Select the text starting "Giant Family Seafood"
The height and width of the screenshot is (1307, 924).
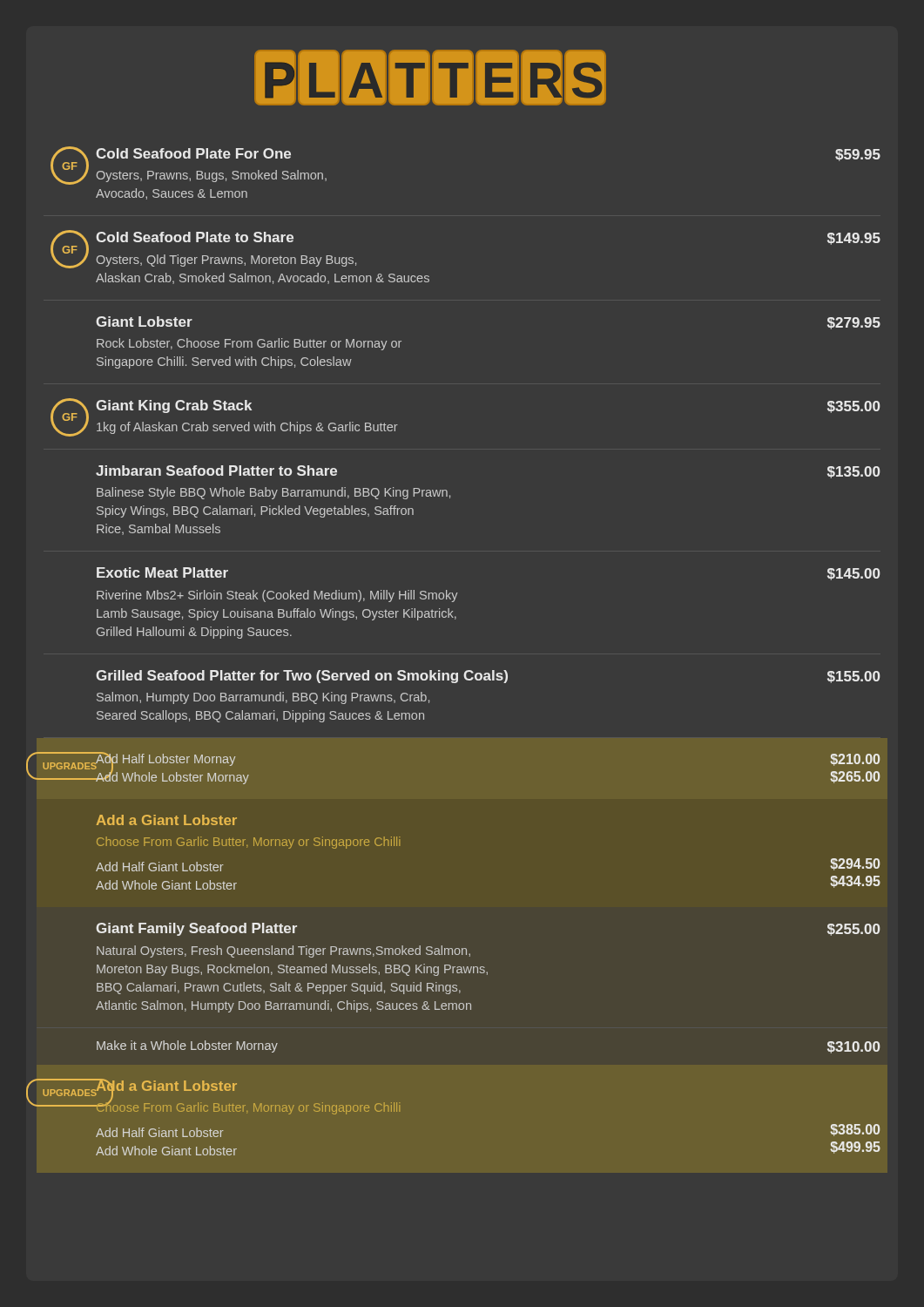462,967
